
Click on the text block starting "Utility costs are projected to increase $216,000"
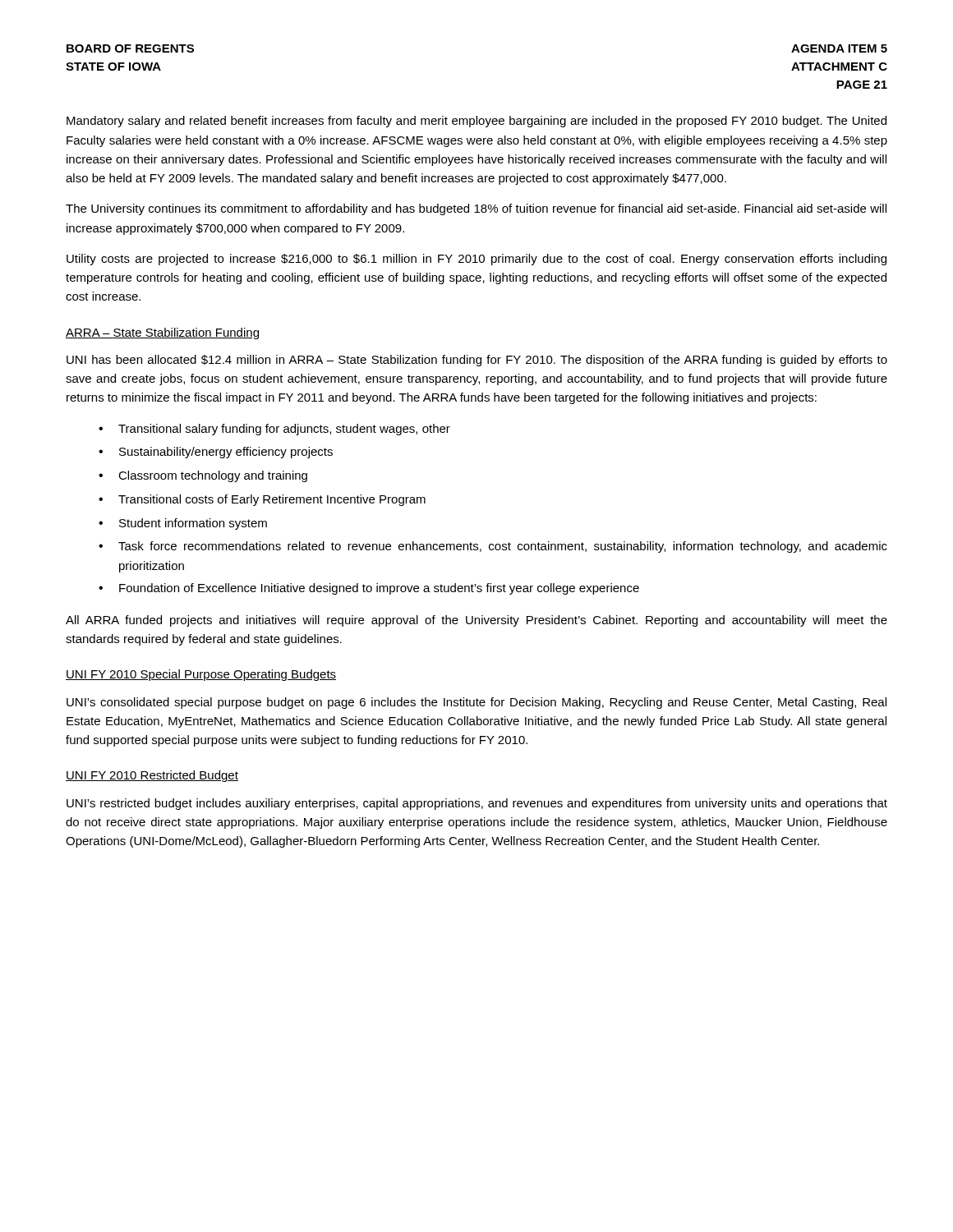click(x=476, y=277)
